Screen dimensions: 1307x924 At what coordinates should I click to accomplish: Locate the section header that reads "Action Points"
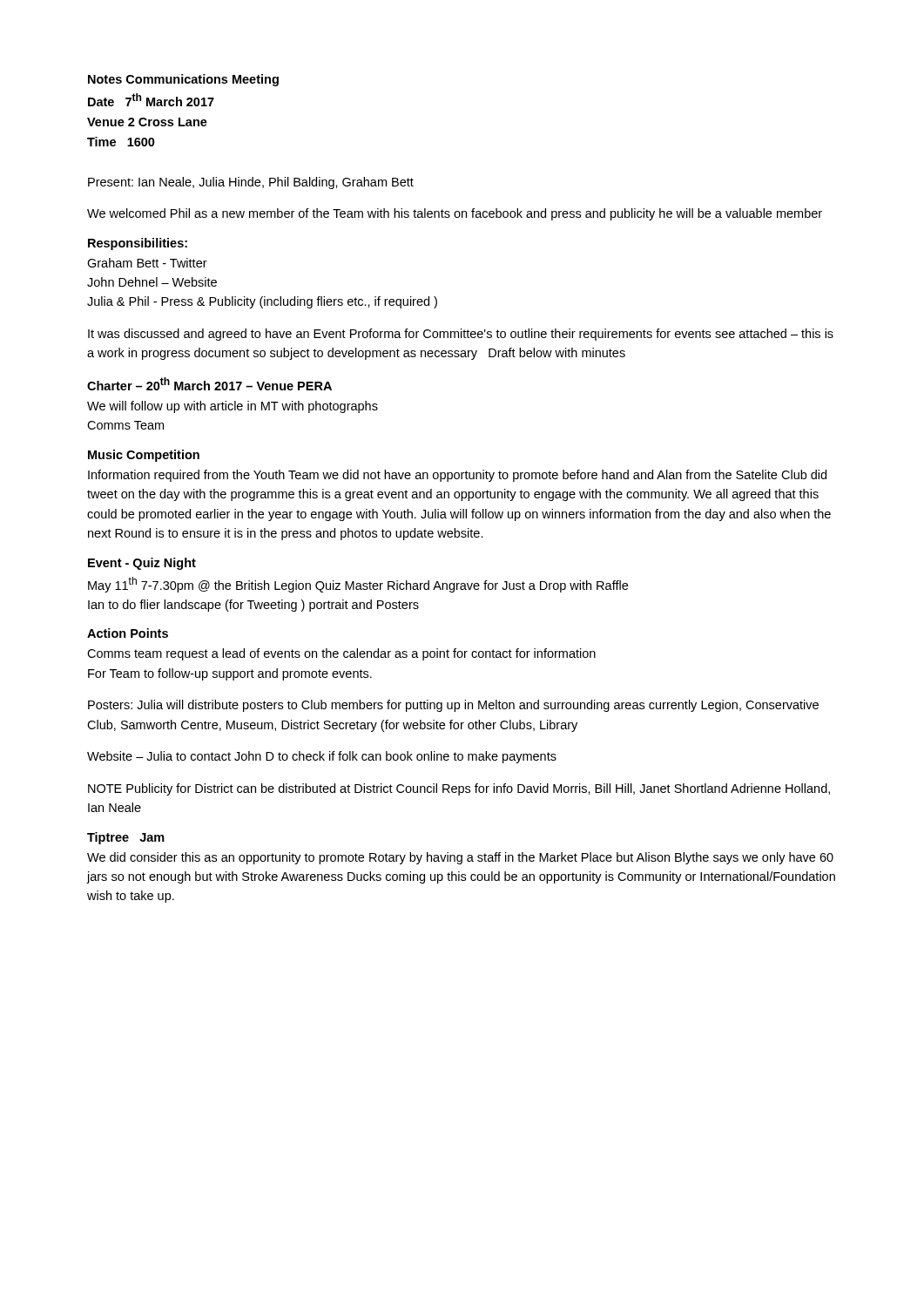(x=128, y=634)
